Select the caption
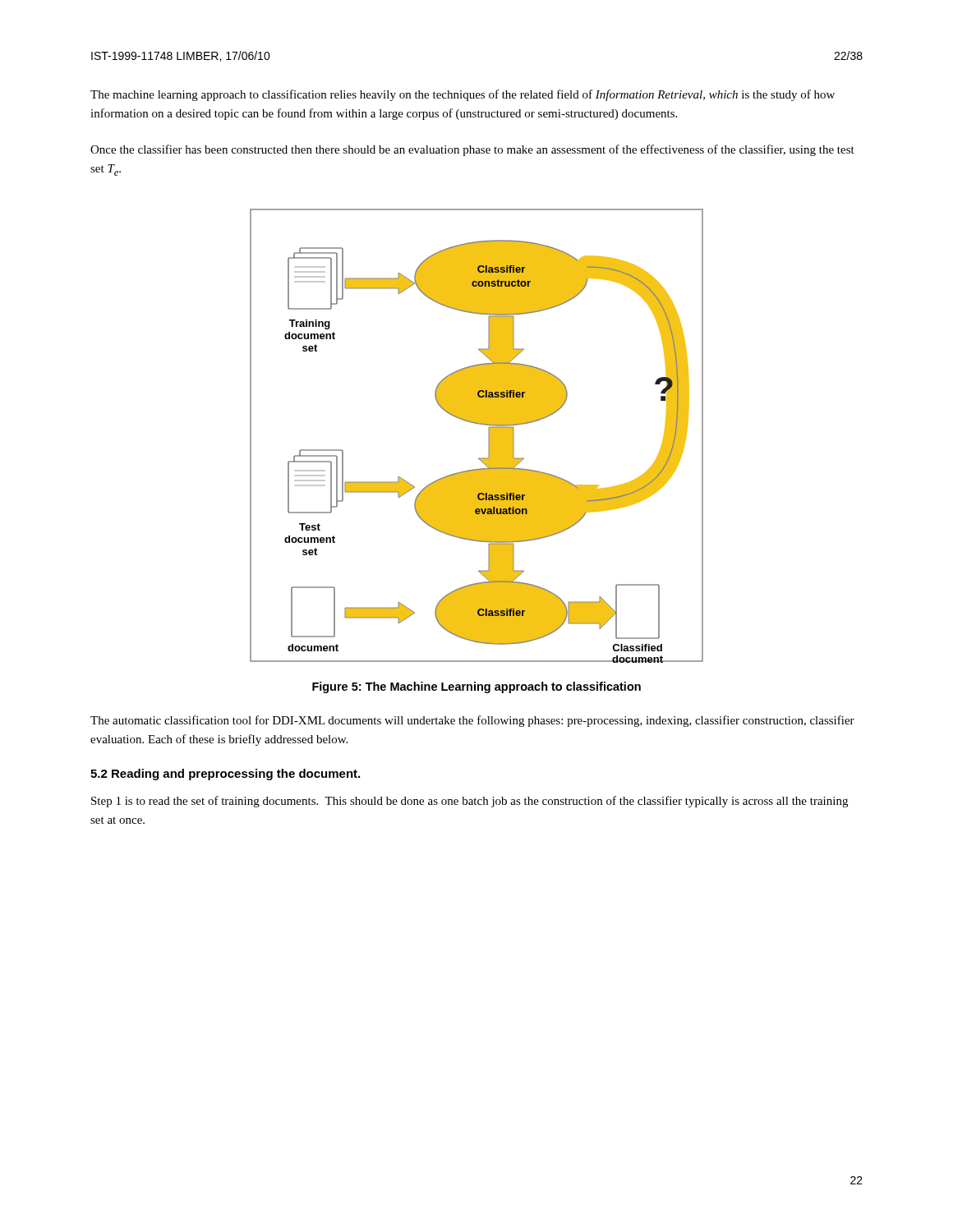The width and height of the screenshot is (953, 1232). [x=476, y=687]
